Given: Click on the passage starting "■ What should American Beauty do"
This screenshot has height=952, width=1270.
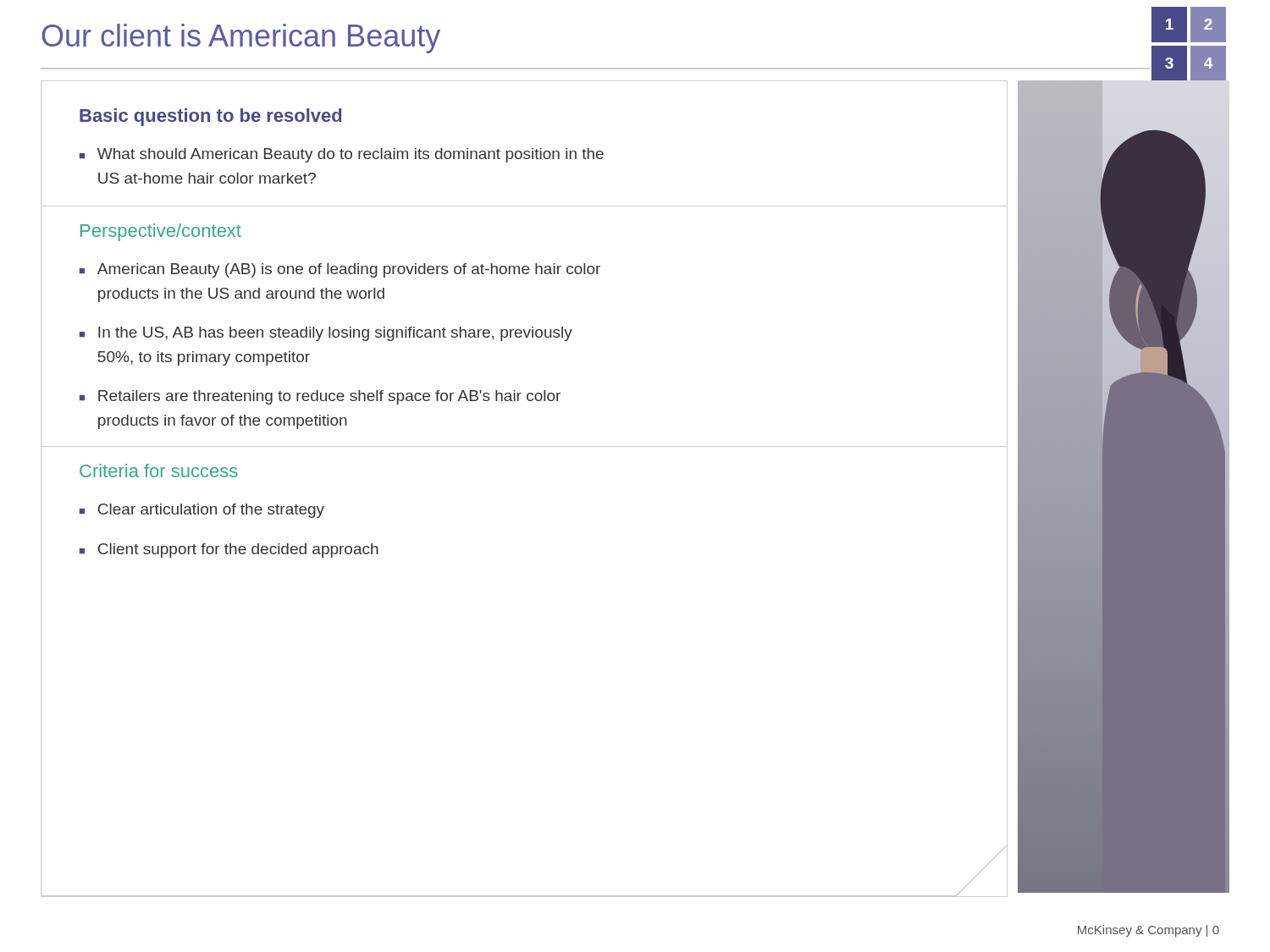Looking at the screenshot, I should coord(342,166).
